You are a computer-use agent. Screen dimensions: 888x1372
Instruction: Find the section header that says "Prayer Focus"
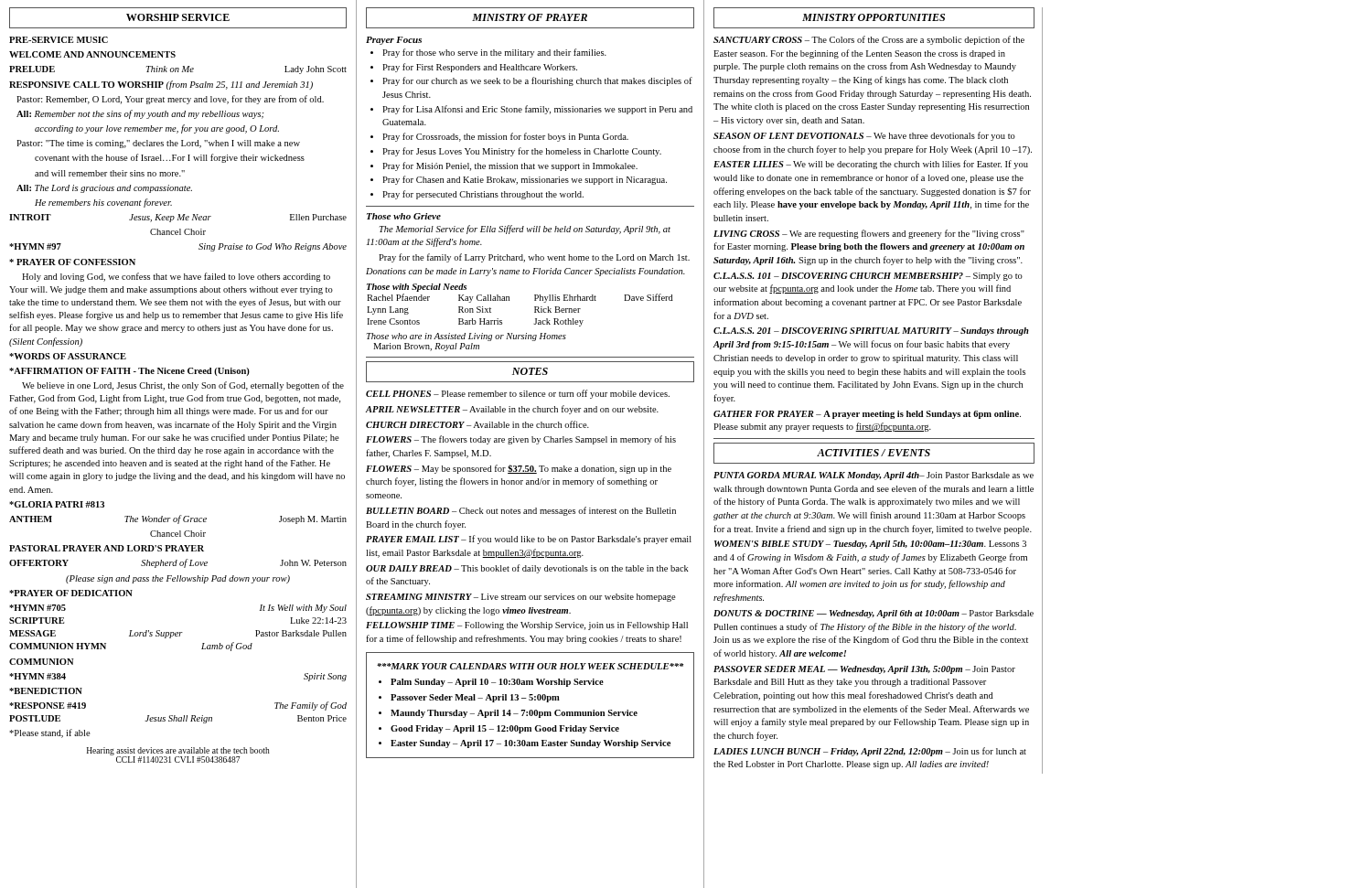pyautogui.click(x=394, y=39)
